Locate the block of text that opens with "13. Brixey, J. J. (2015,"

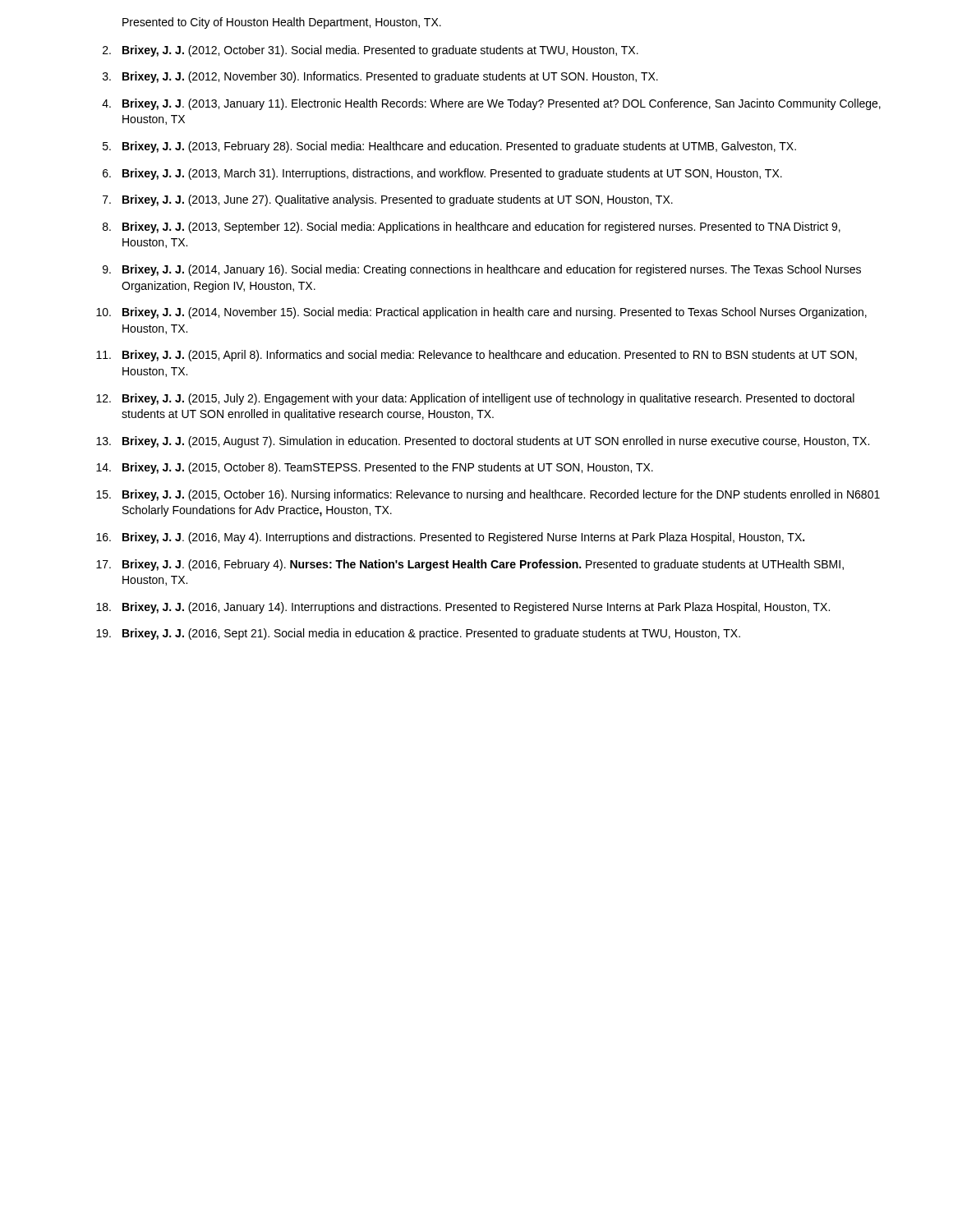pyautogui.click(x=485, y=441)
